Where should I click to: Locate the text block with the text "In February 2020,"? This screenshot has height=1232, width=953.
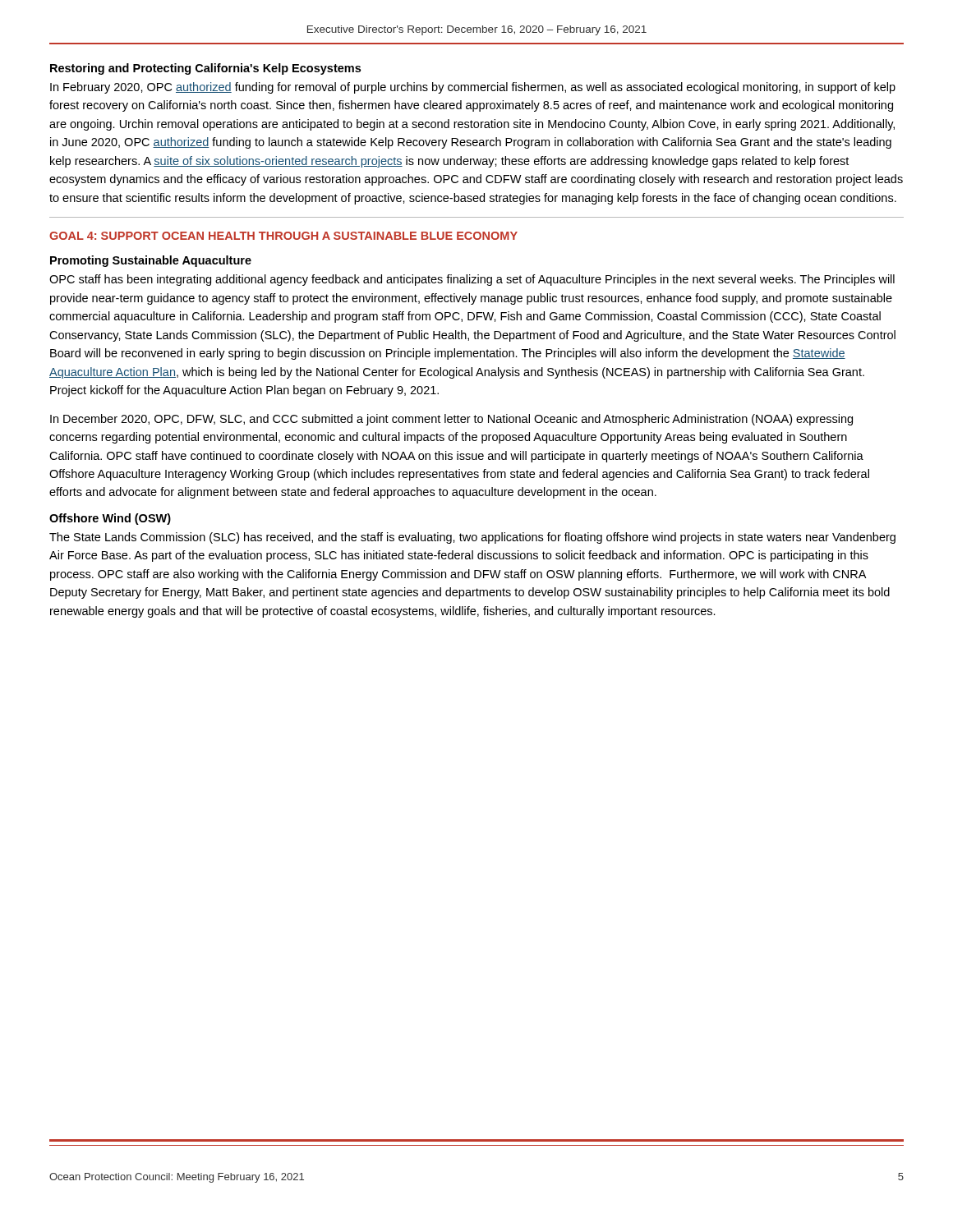(476, 143)
